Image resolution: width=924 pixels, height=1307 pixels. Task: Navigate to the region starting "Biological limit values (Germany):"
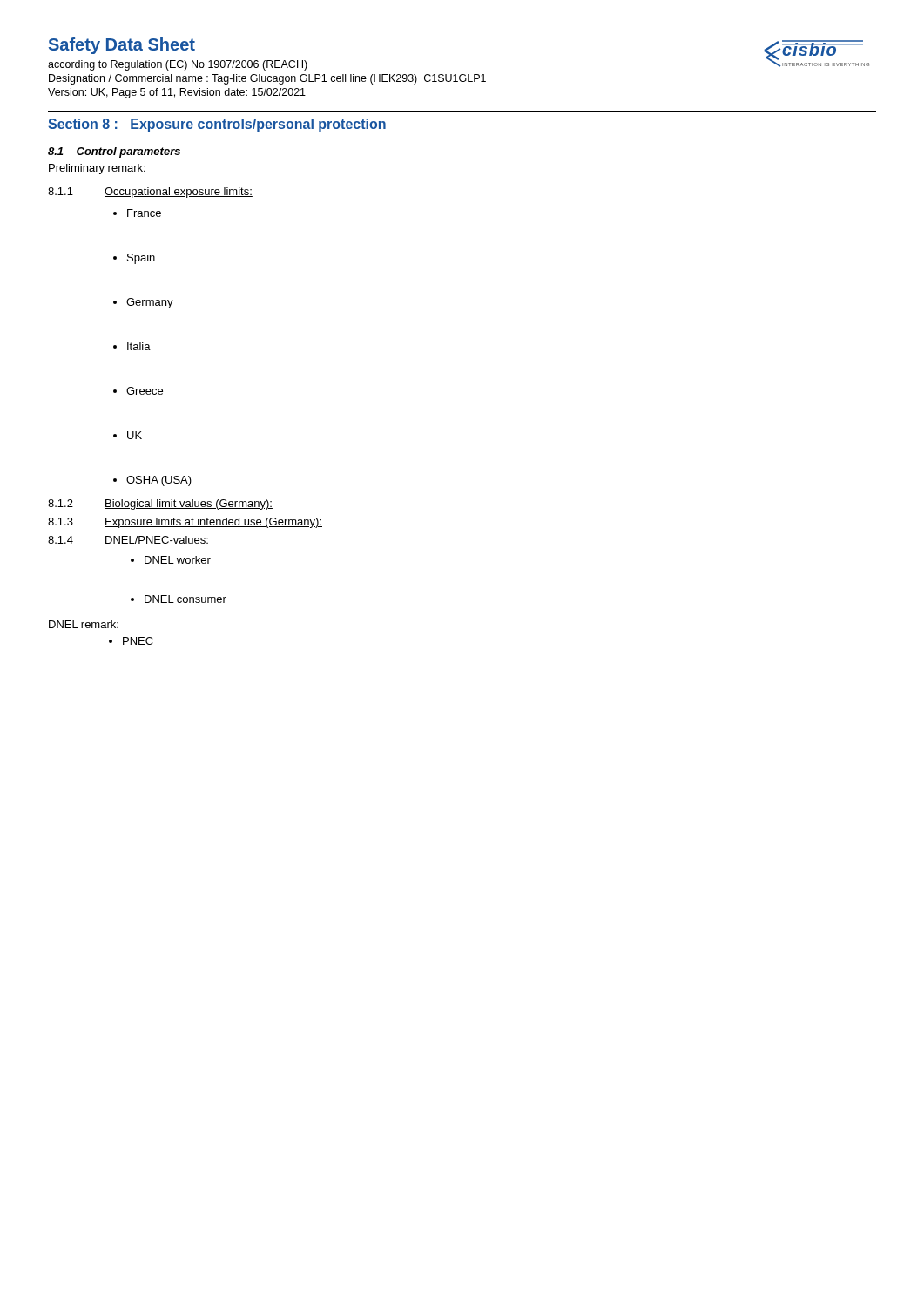pyautogui.click(x=188, y=503)
